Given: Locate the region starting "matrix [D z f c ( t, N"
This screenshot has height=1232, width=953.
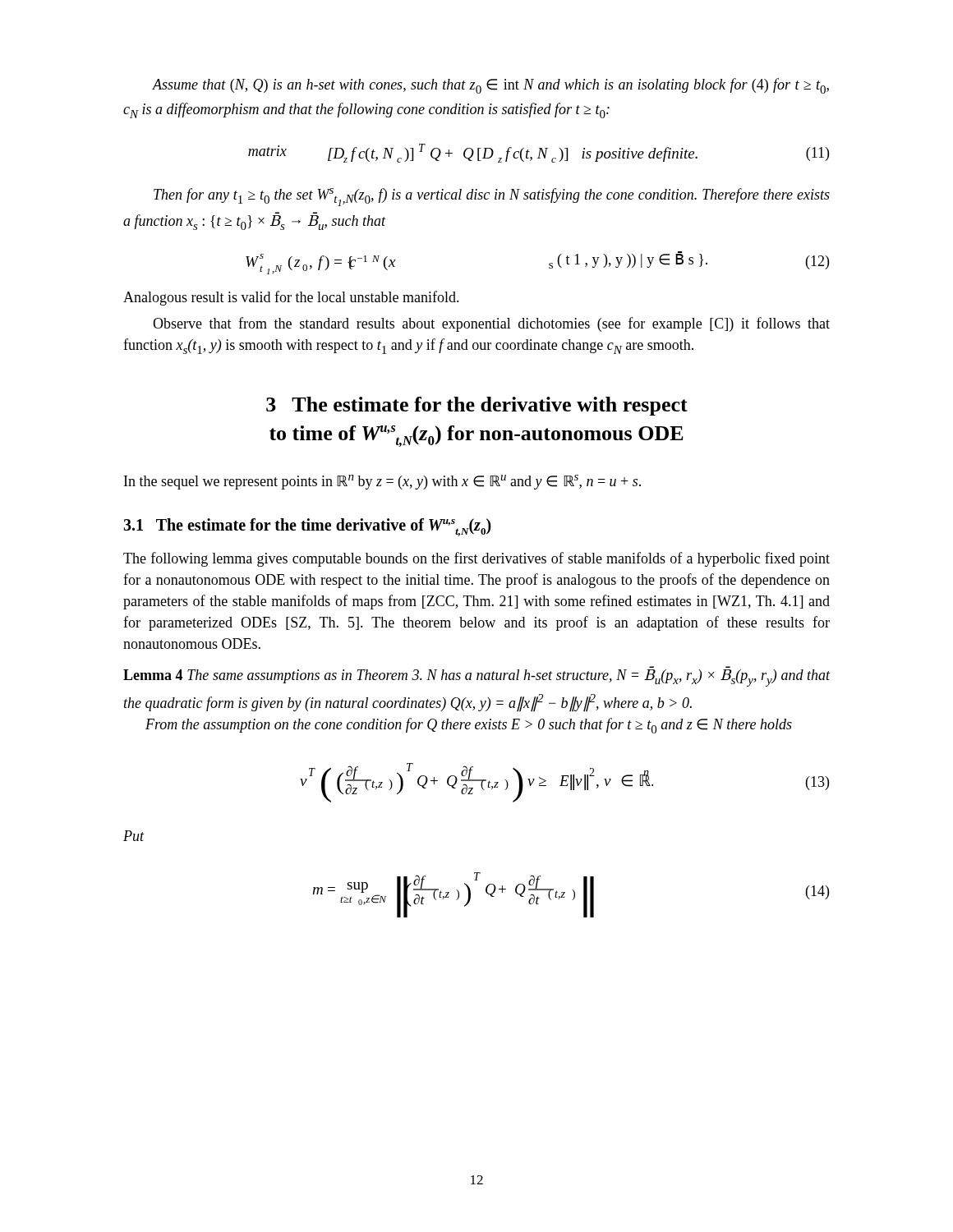Looking at the screenshot, I should click(539, 153).
